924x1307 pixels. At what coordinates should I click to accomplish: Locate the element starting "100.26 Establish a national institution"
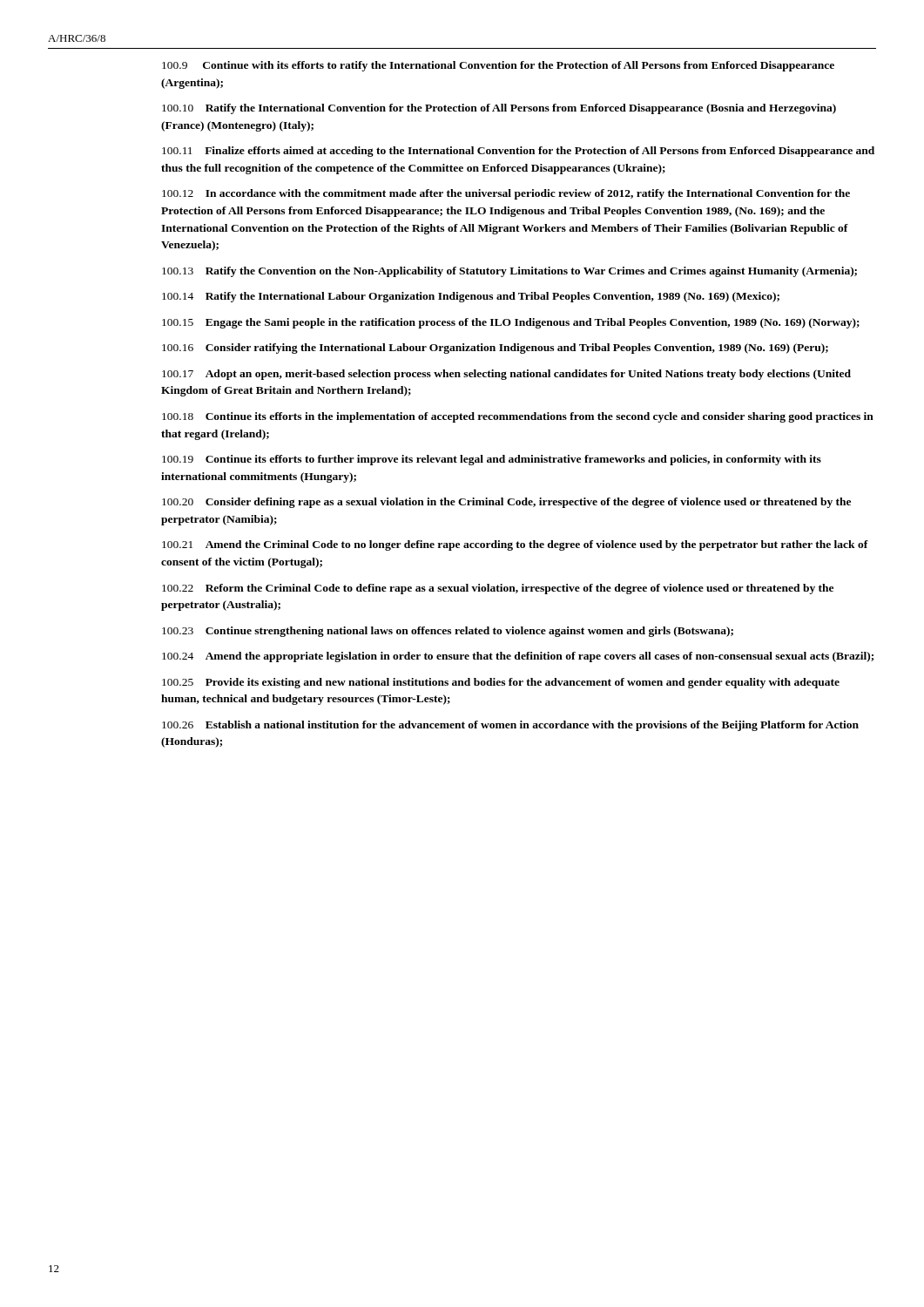(x=510, y=733)
